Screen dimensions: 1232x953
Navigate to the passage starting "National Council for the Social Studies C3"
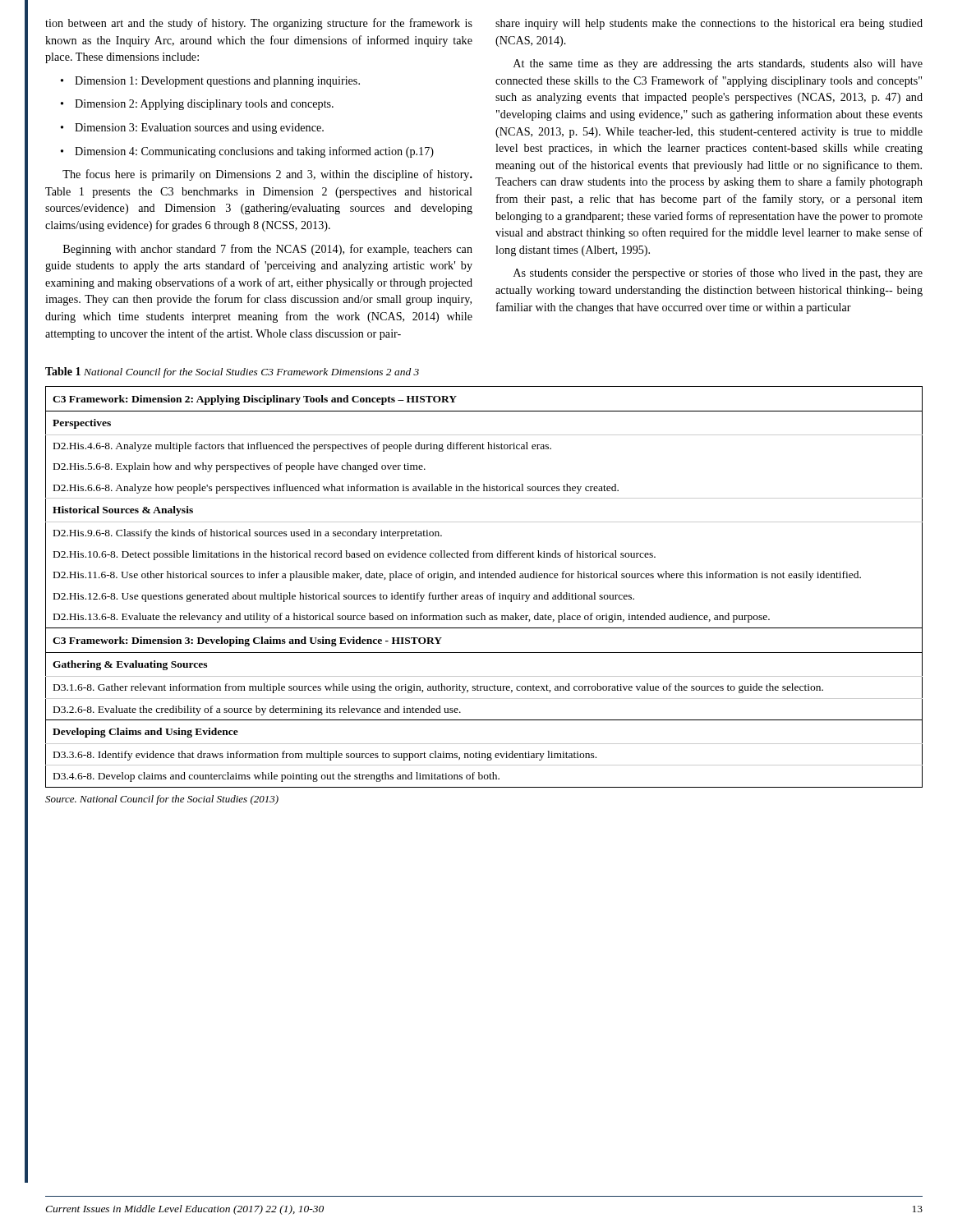(x=252, y=372)
